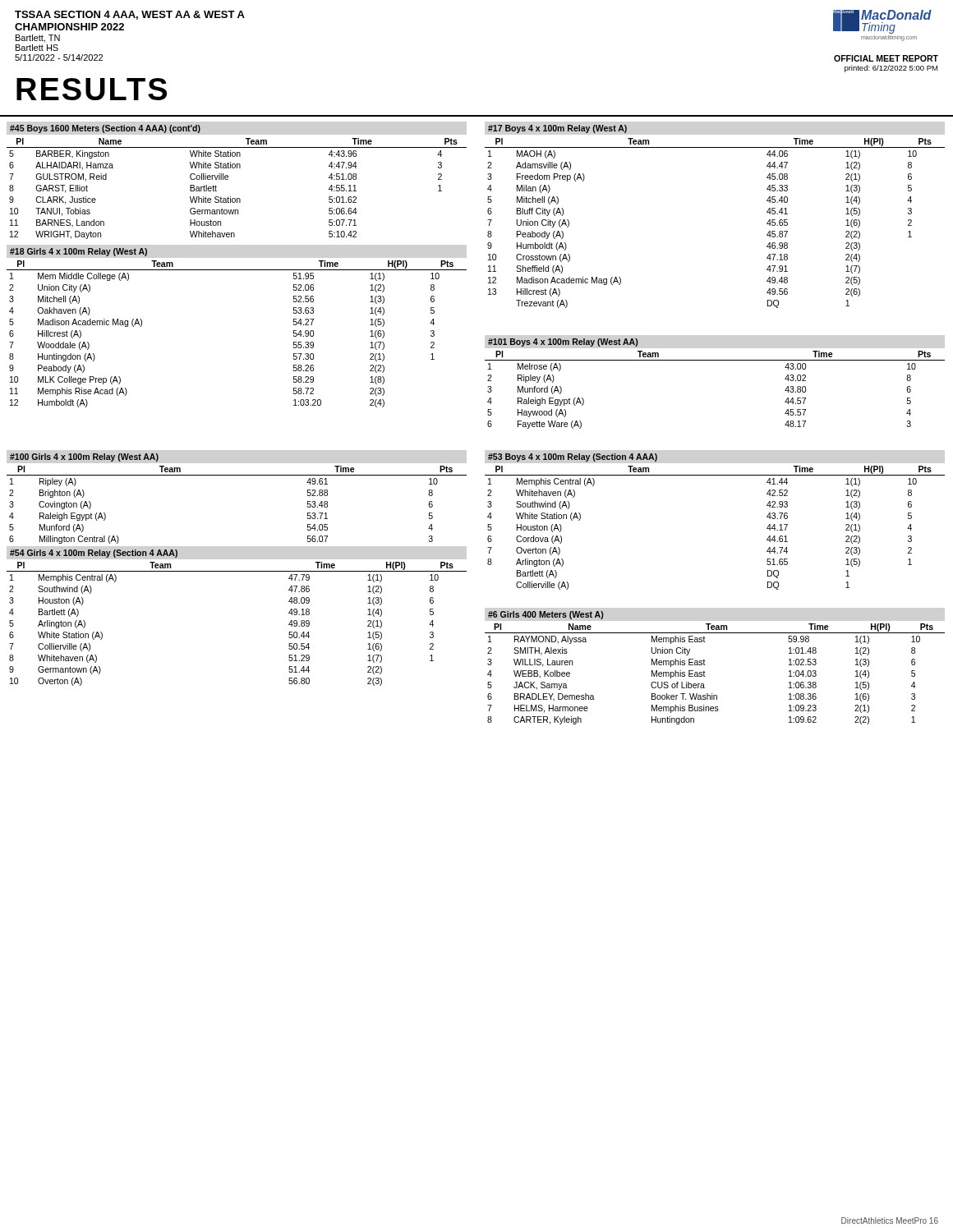Find the text starting "#45 Boys 1600"
Image resolution: width=953 pixels, height=1232 pixels.
pos(105,129)
